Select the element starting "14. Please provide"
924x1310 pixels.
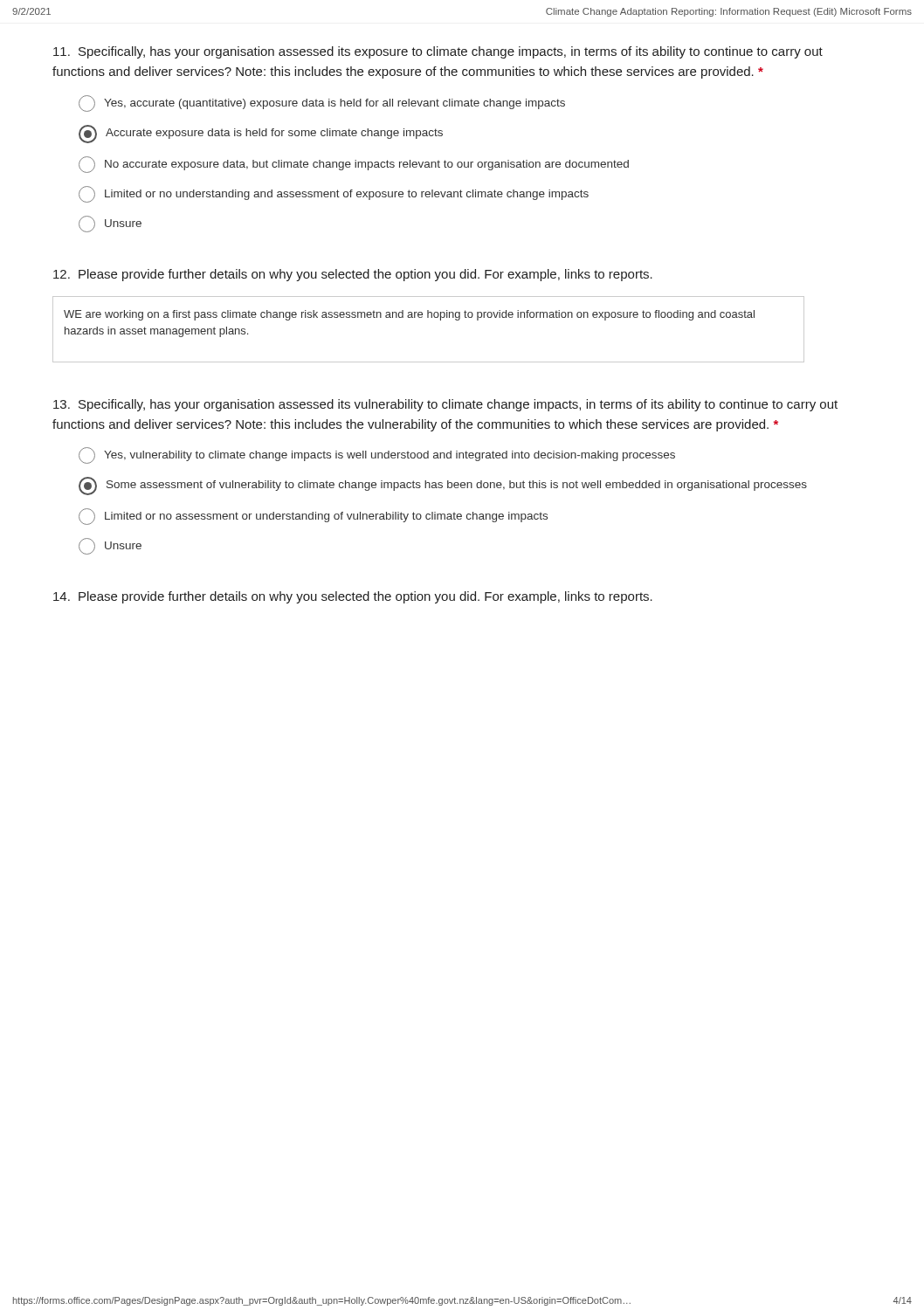tap(449, 596)
